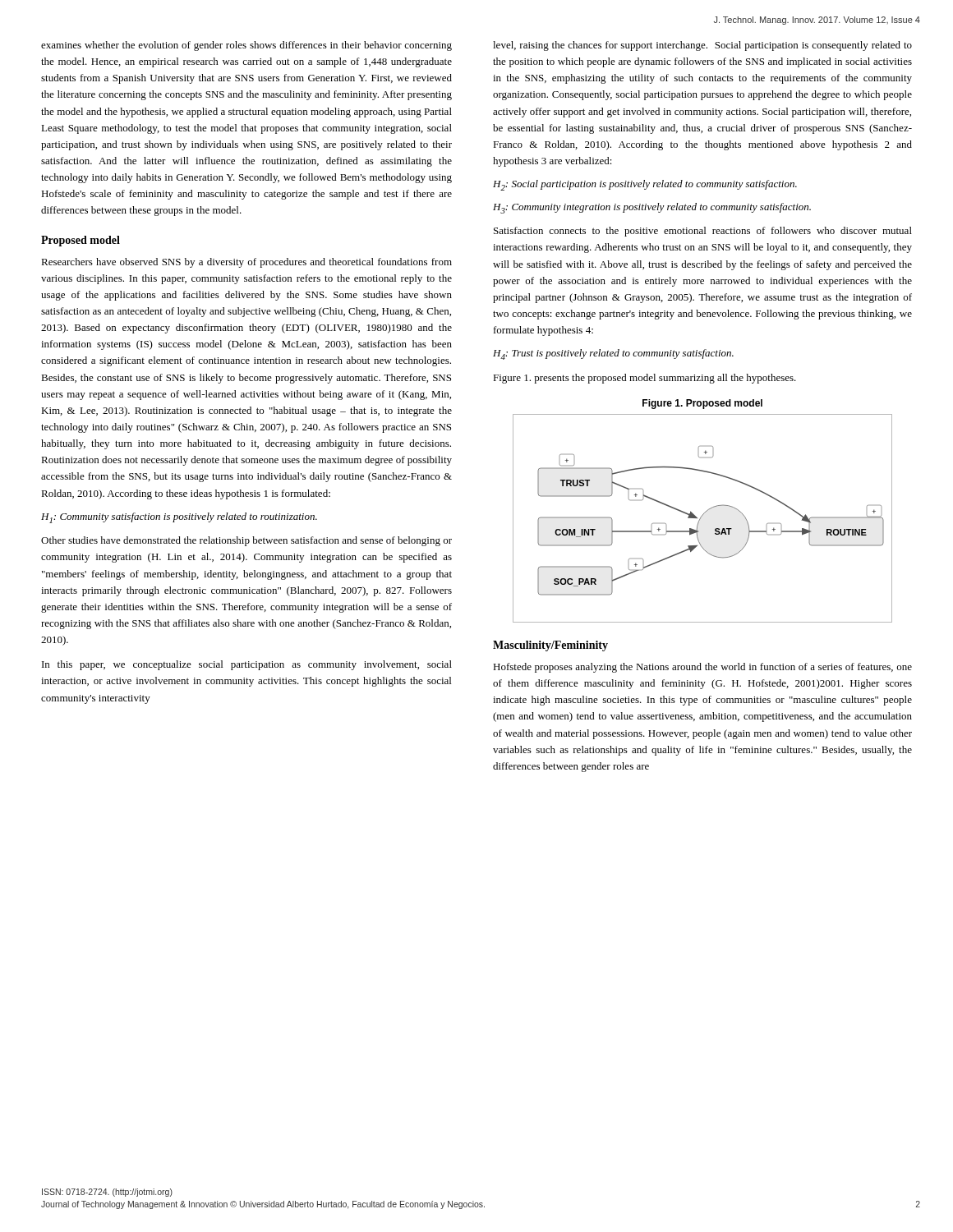Click on the text block that says "In this paper,"
This screenshot has height=1232, width=953.
pos(246,681)
